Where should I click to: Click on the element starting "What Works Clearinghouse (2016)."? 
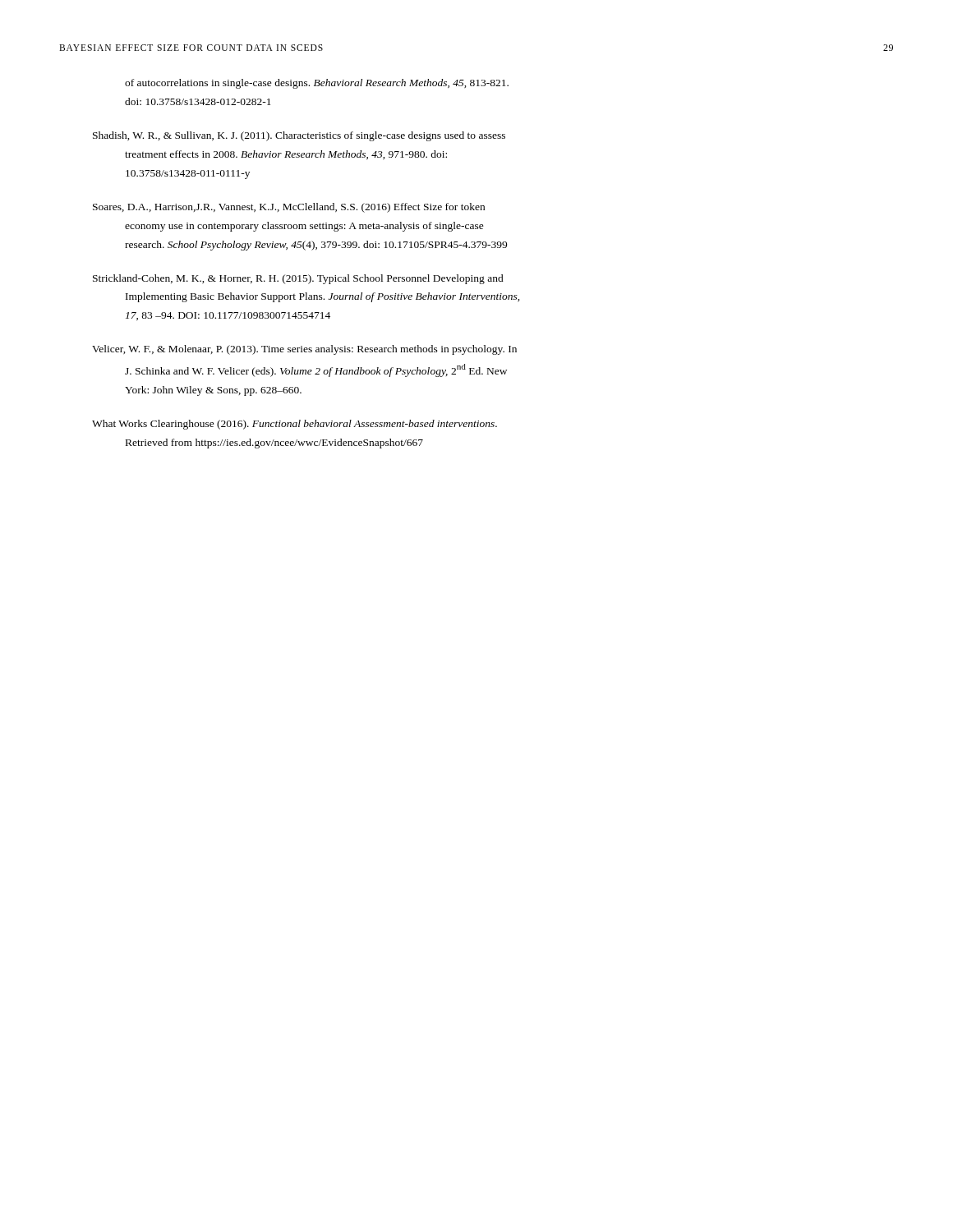pos(493,433)
